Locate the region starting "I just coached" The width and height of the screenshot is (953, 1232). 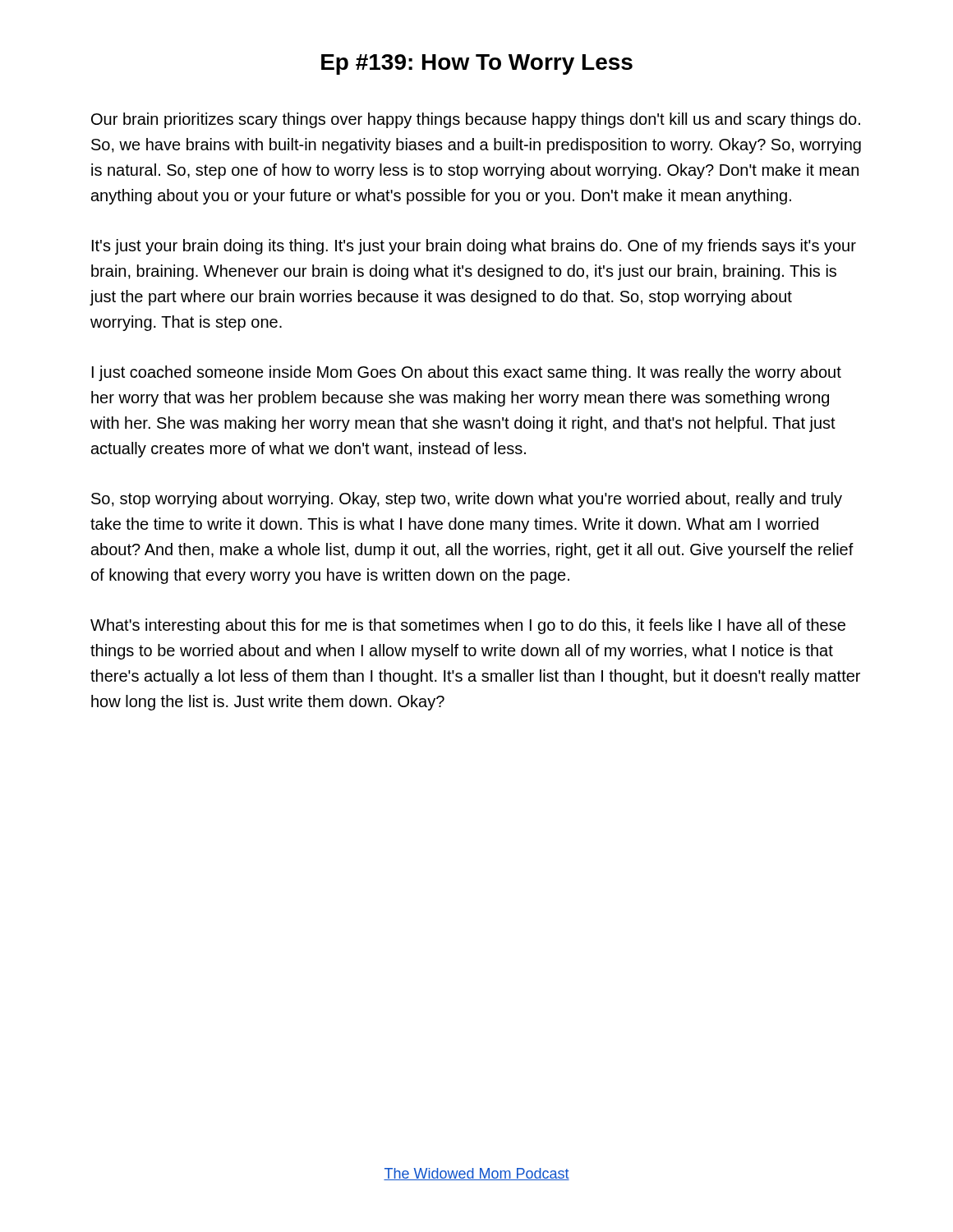point(466,410)
